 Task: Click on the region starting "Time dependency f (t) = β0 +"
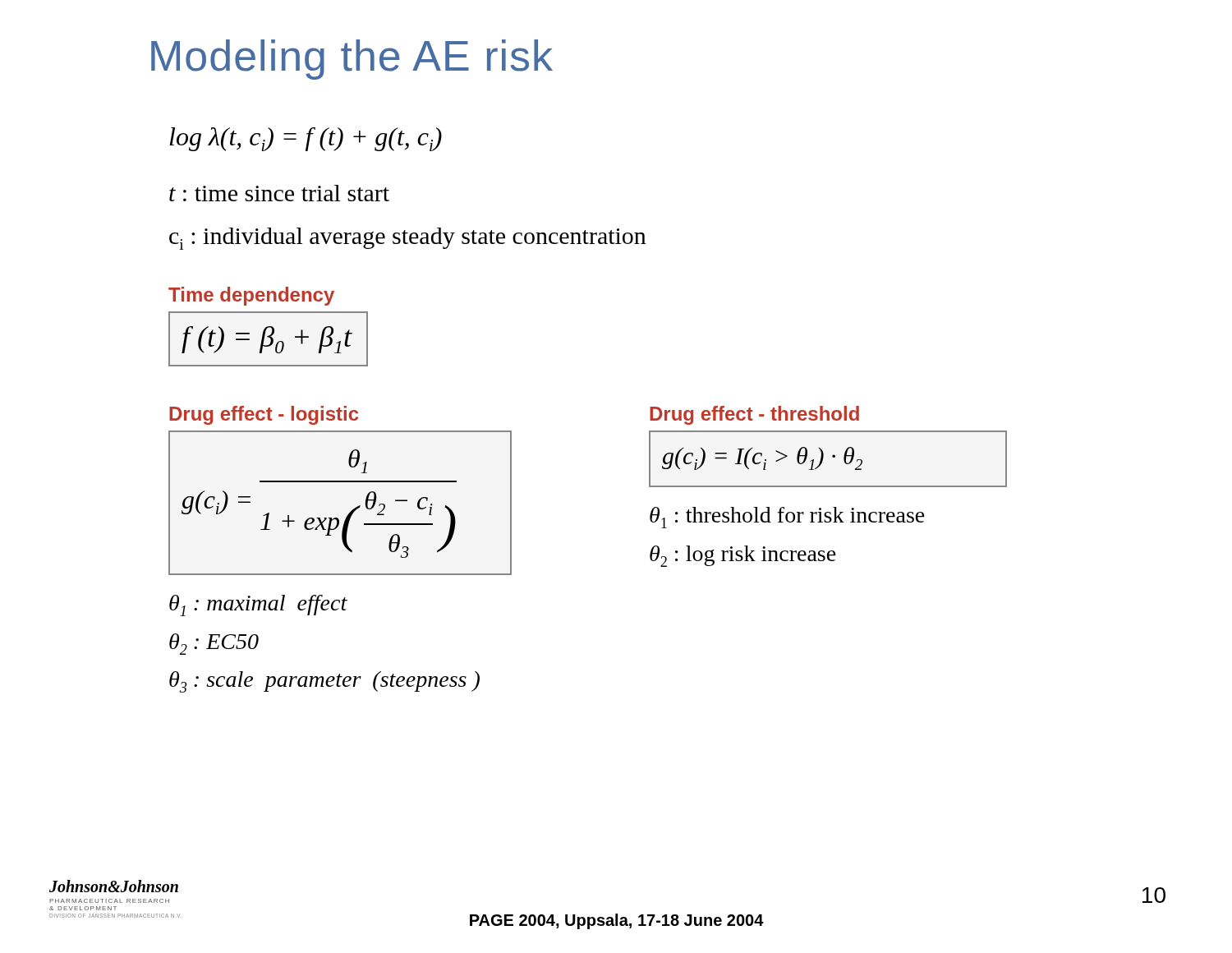click(268, 325)
